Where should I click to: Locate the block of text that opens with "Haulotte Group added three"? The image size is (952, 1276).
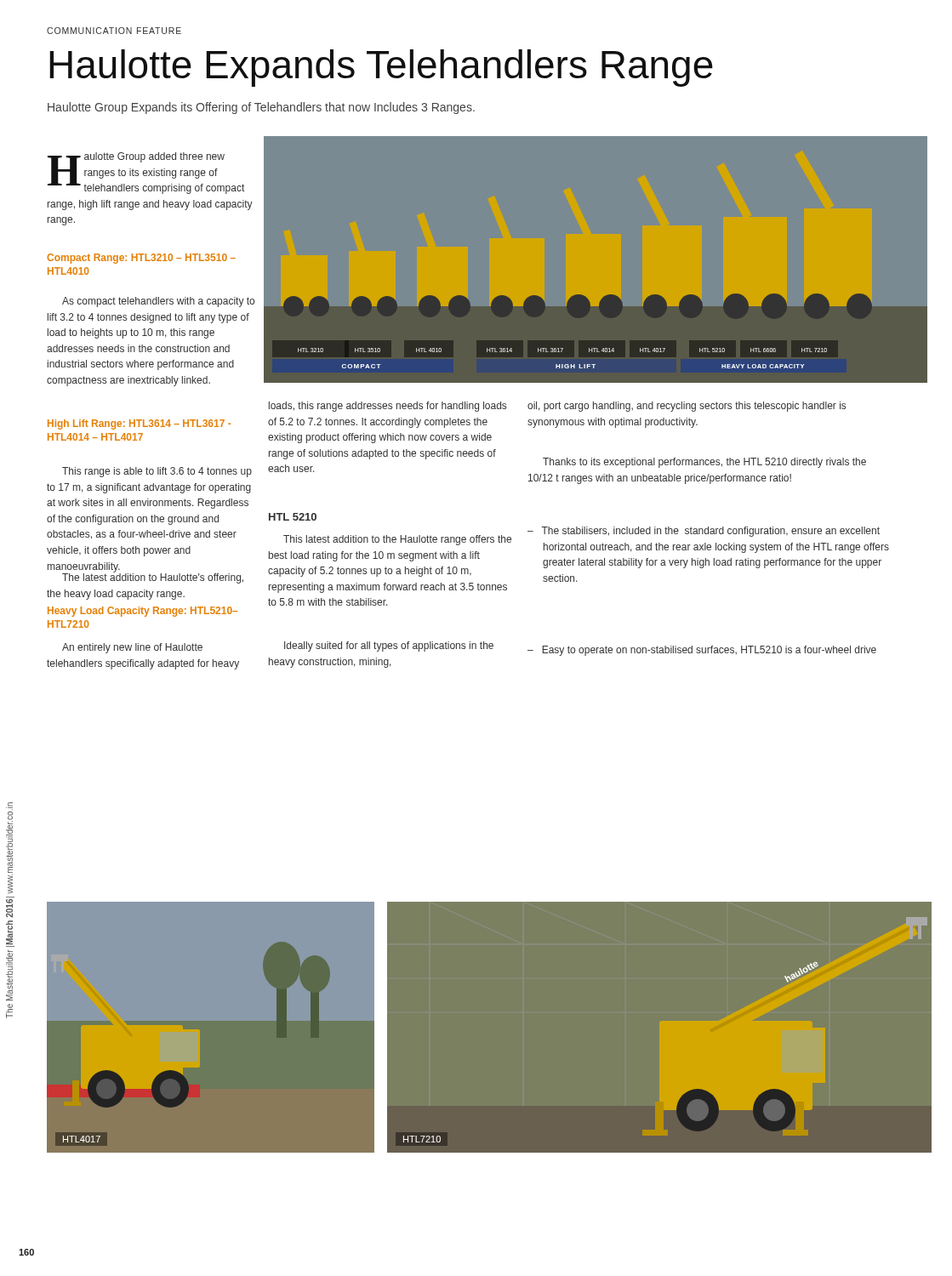click(150, 187)
